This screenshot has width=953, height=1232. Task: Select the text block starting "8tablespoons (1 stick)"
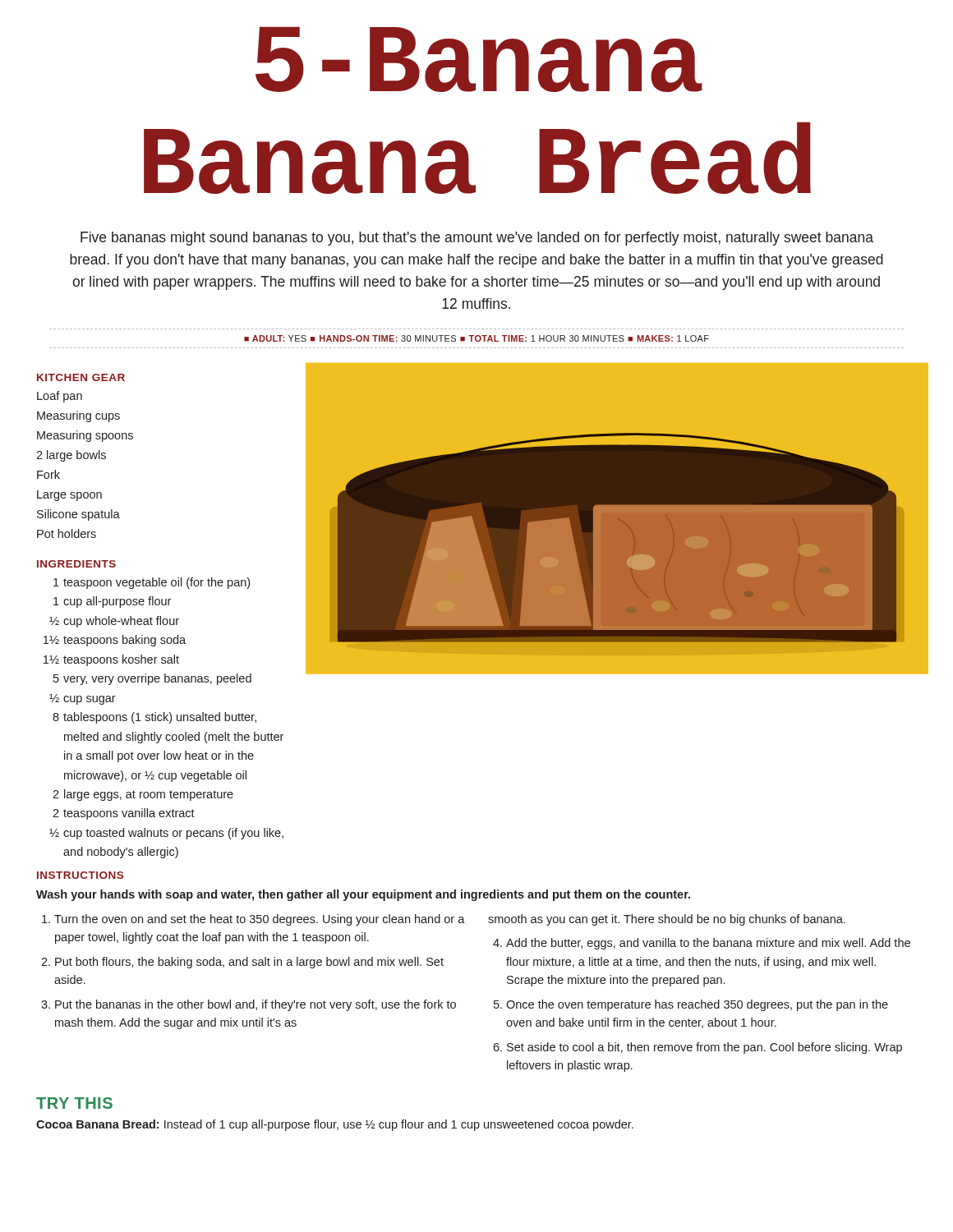click(x=163, y=747)
